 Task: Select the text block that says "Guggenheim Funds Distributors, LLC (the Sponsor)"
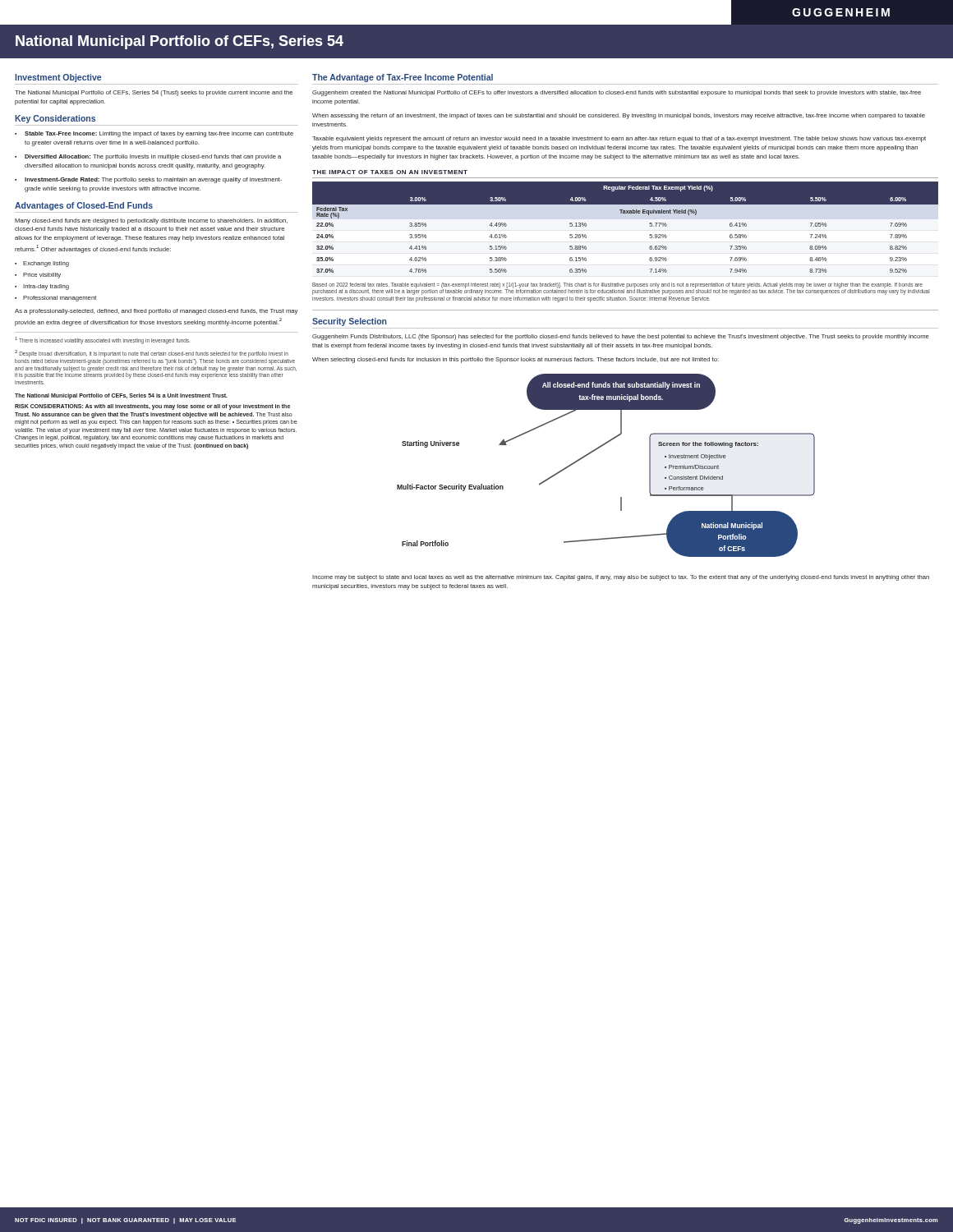[621, 341]
